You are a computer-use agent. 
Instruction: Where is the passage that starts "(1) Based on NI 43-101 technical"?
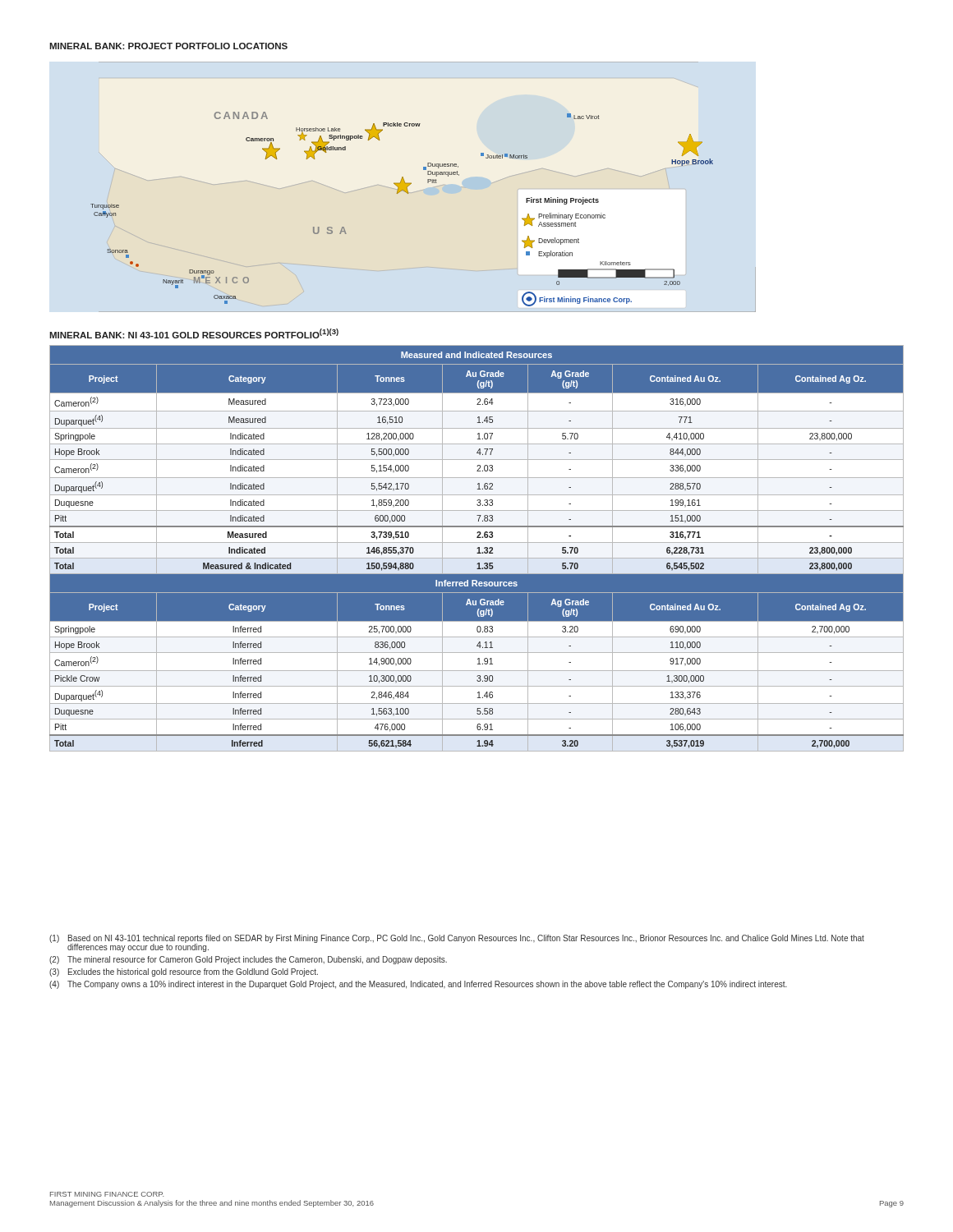457,943
